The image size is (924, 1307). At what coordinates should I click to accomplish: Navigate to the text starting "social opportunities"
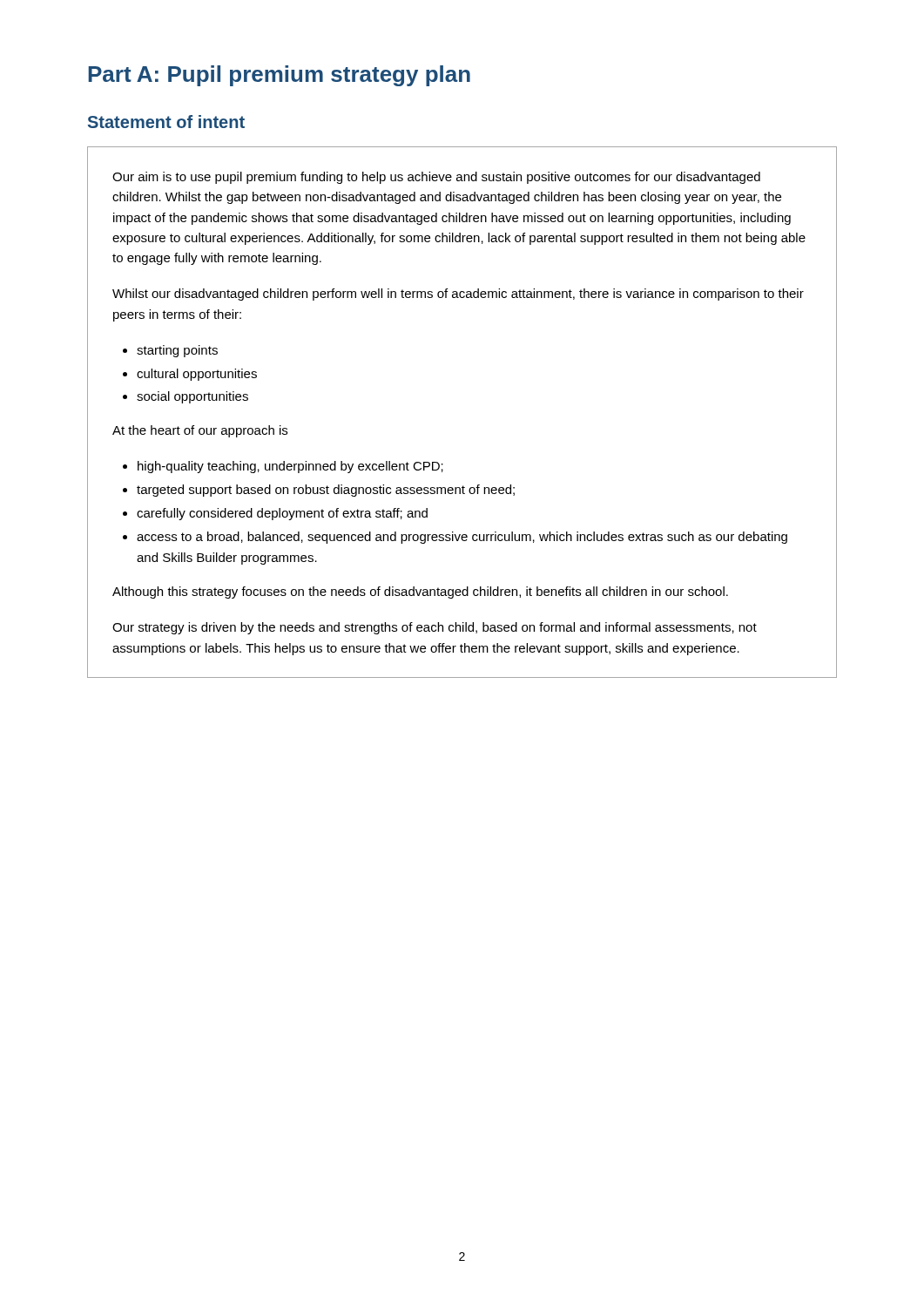[x=193, y=396]
